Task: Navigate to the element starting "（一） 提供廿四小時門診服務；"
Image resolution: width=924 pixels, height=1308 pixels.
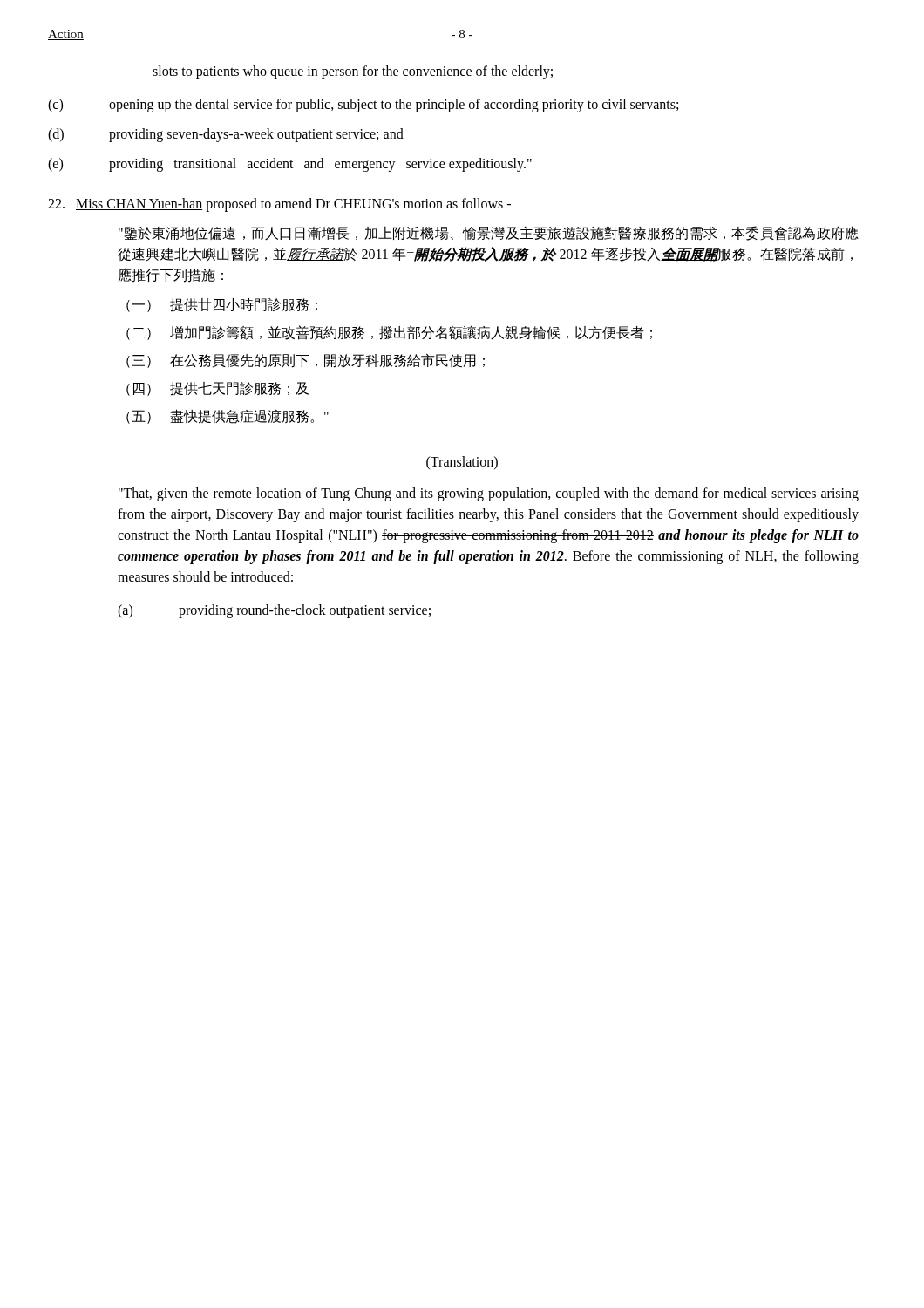Action: tap(222, 305)
